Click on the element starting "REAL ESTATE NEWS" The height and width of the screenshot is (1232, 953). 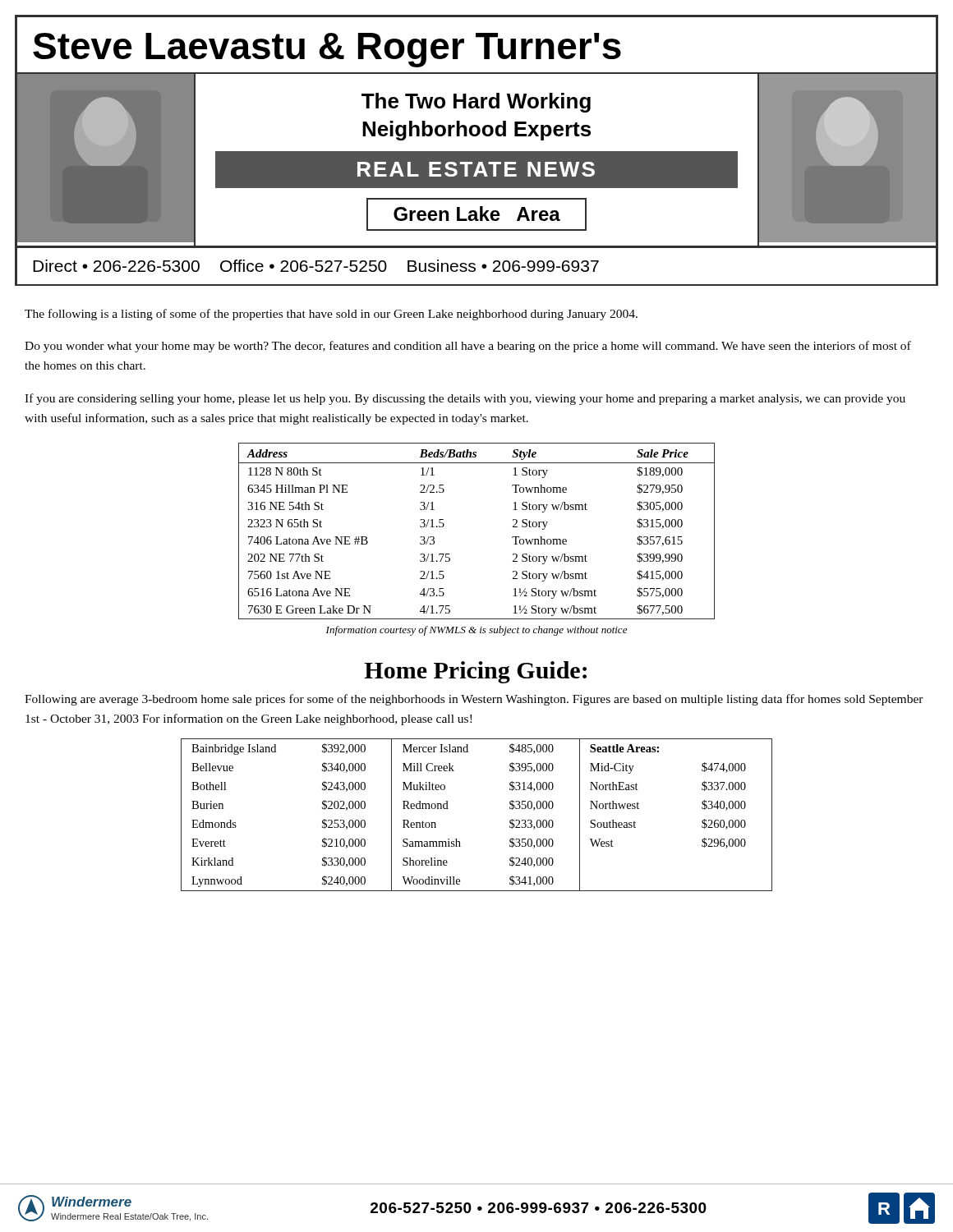point(476,170)
